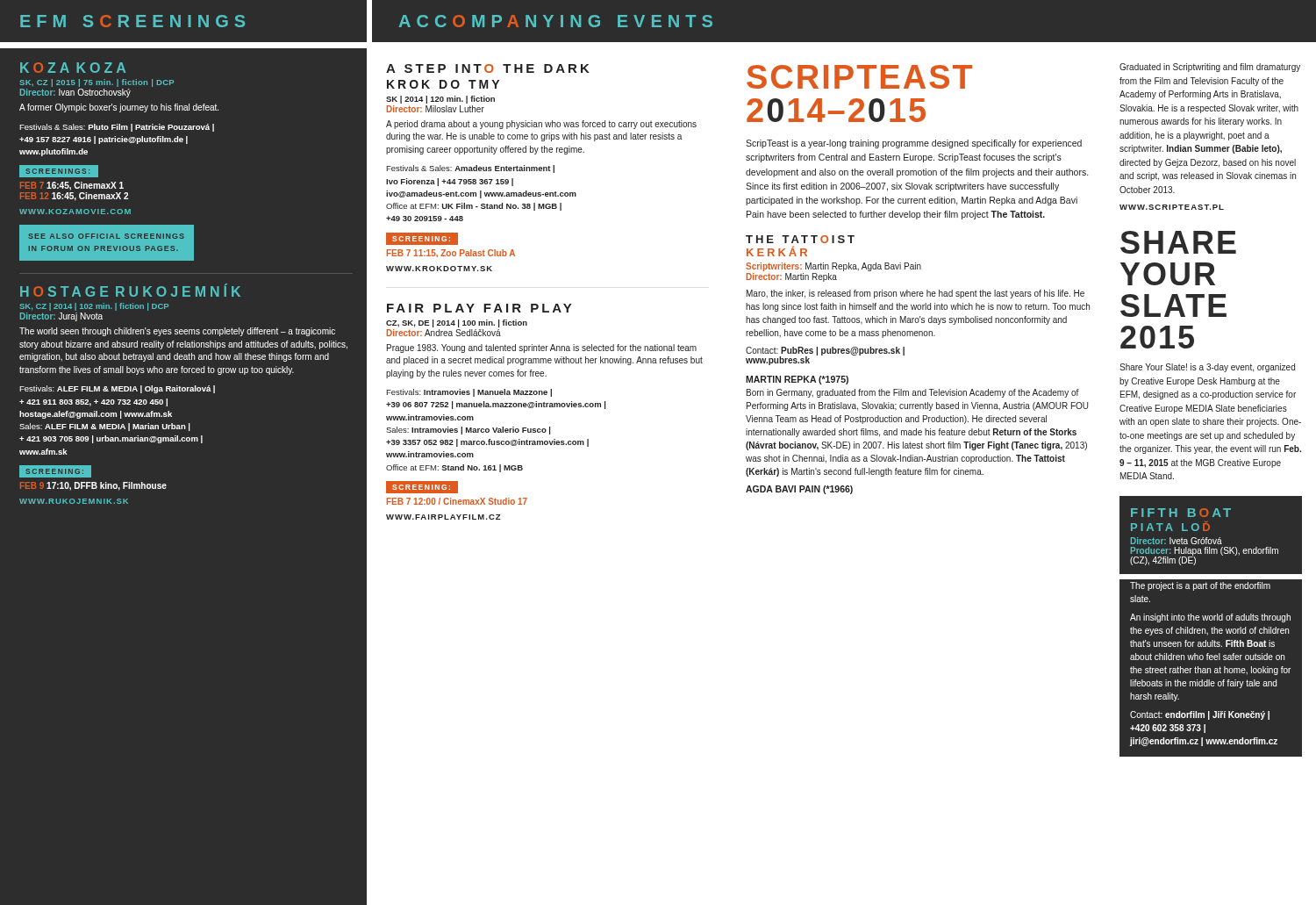Locate the text starting "Maro, the inker, is released"
The width and height of the screenshot is (1316, 905).
click(918, 313)
